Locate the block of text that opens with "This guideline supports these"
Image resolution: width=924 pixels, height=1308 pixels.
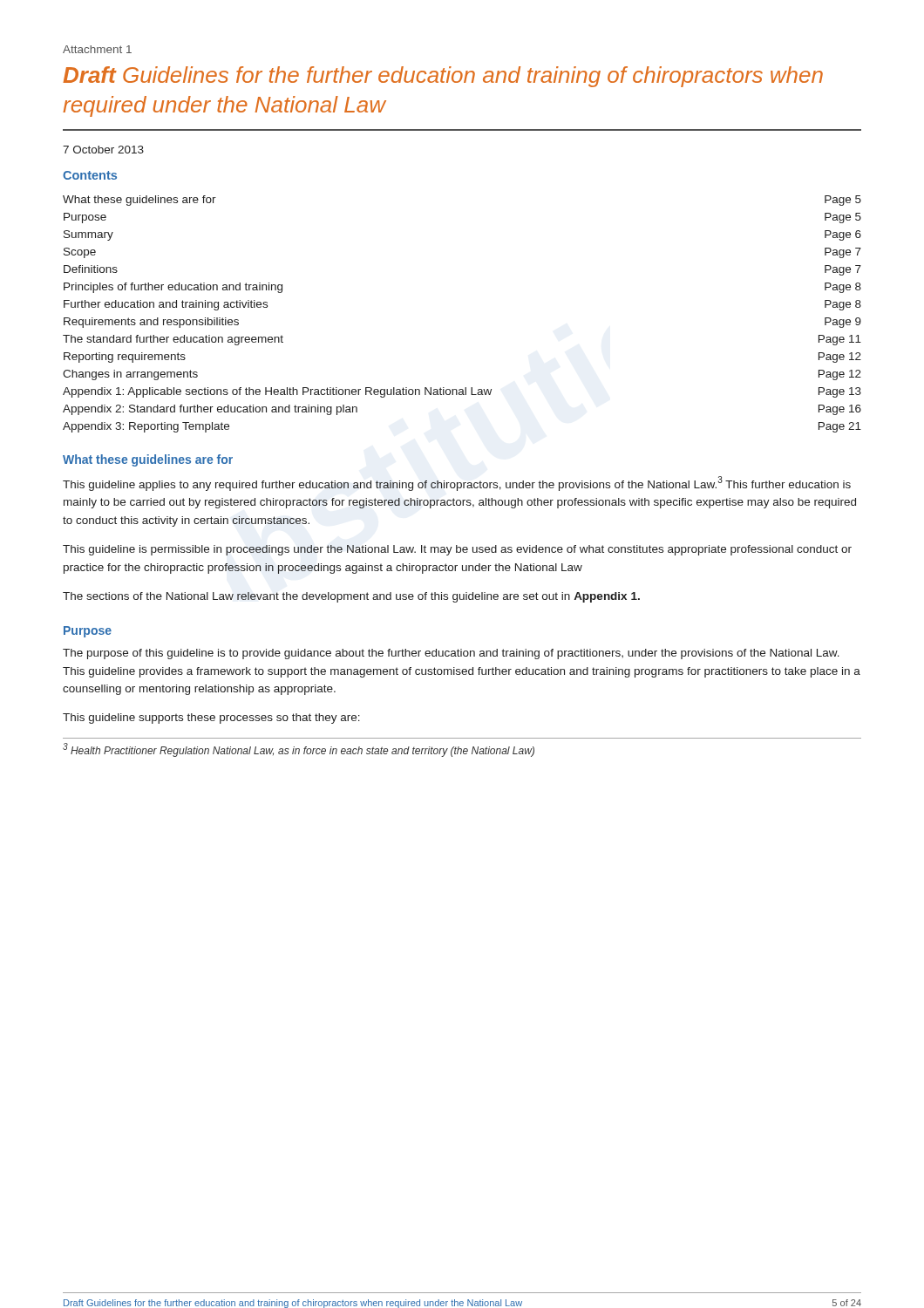click(212, 718)
